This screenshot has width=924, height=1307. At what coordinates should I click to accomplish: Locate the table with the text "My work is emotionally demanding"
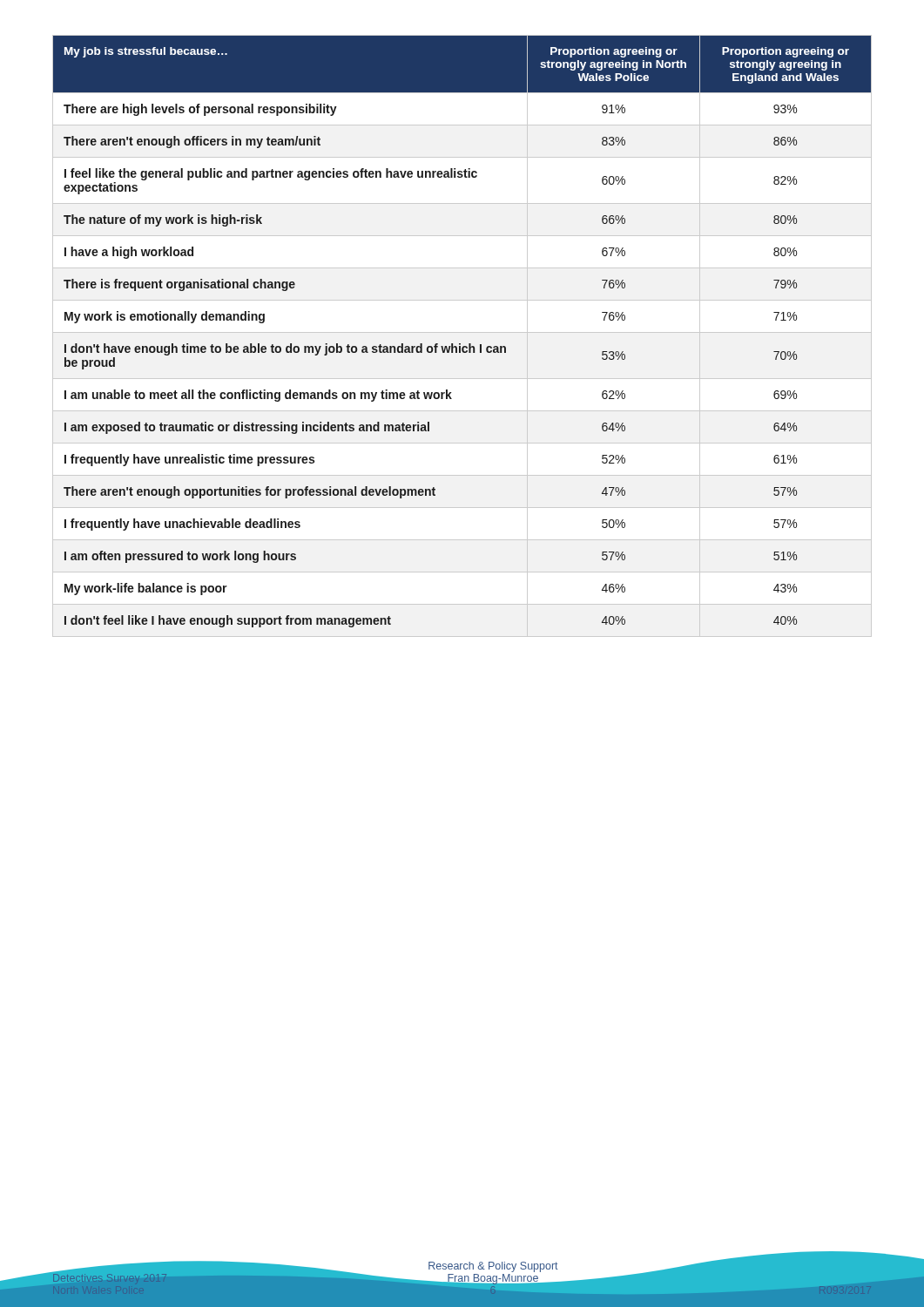pyautogui.click(x=462, y=336)
